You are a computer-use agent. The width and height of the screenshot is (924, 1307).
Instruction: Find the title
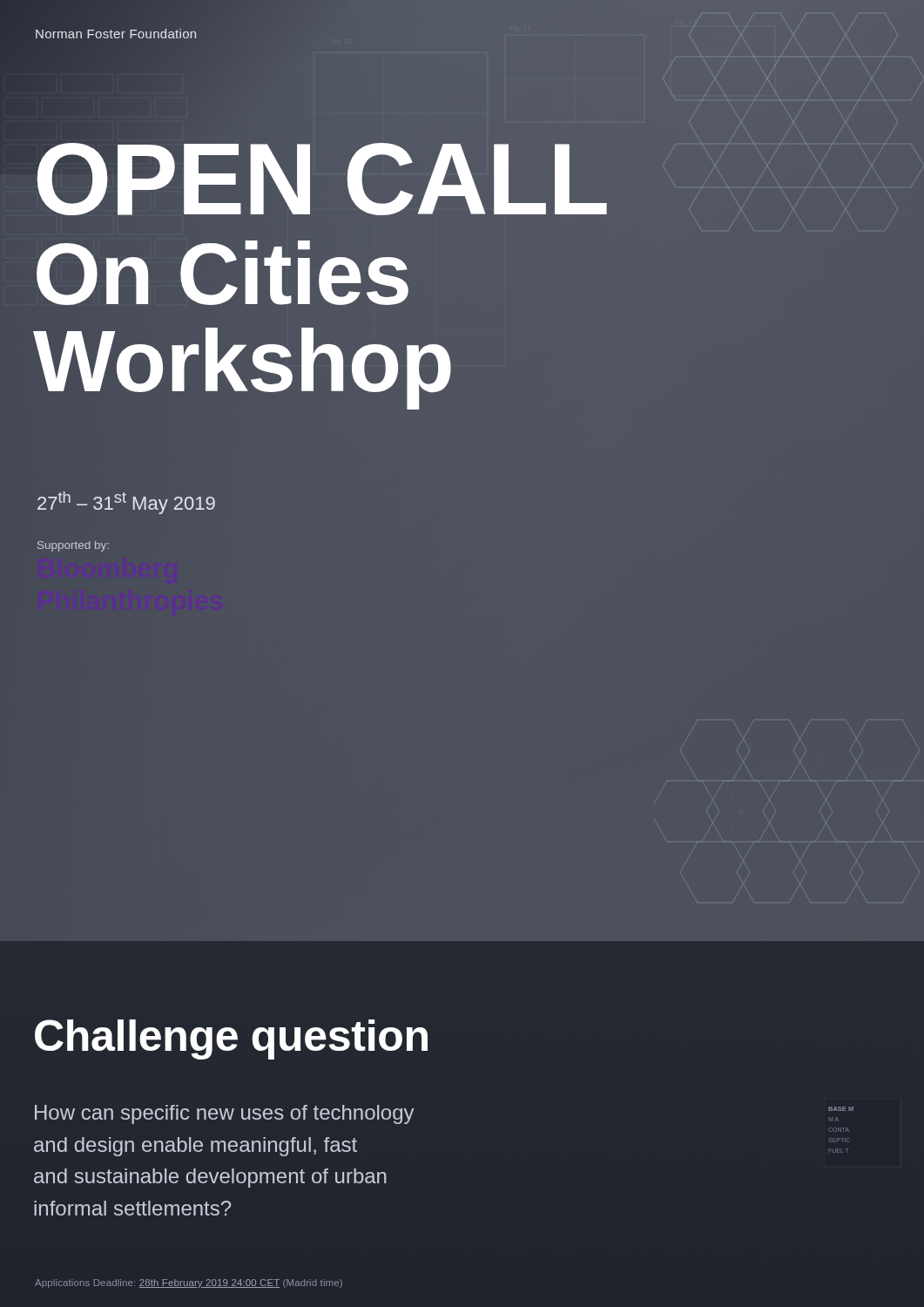(321, 267)
